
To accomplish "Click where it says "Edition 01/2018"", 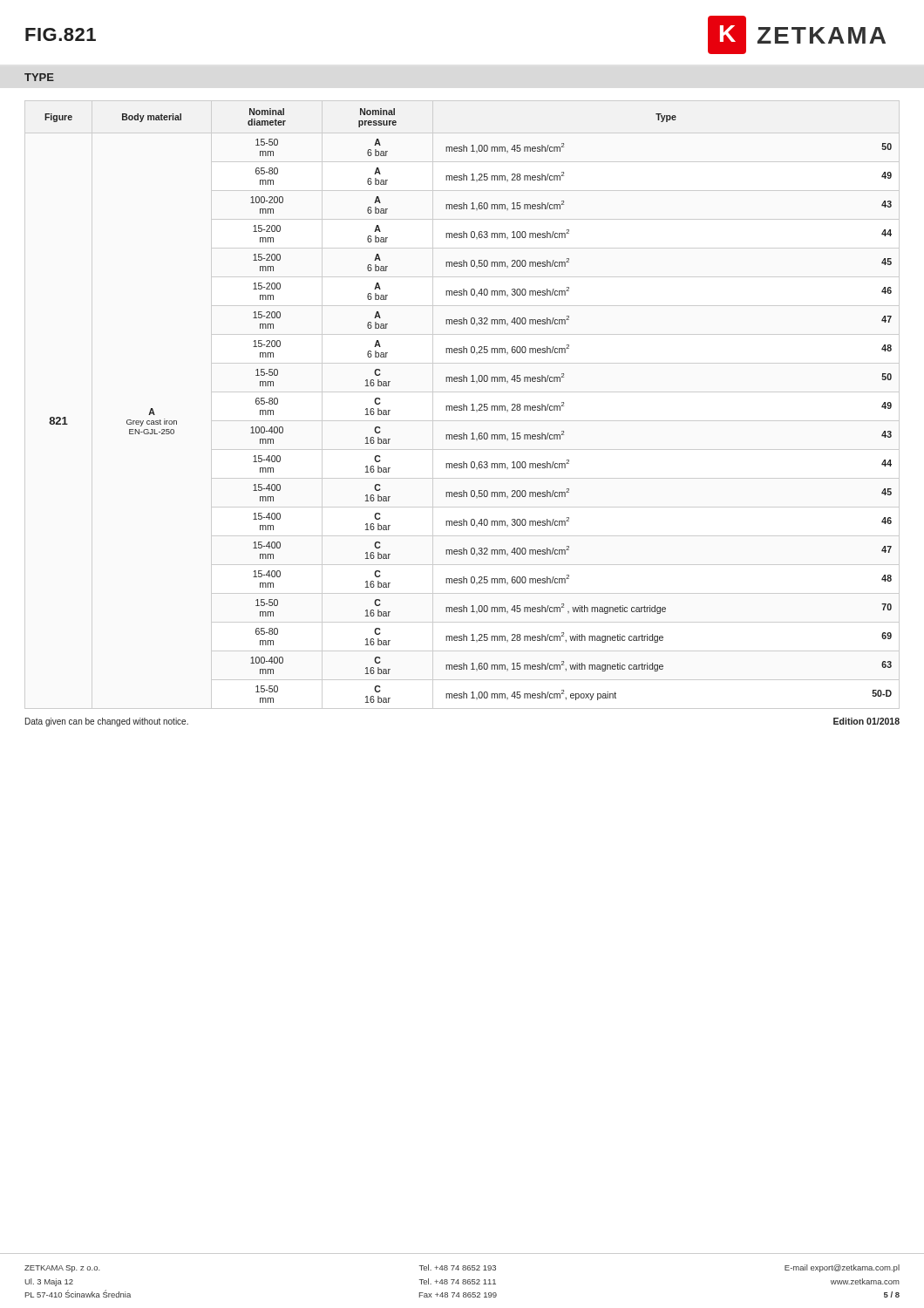I will tap(866, 721).
